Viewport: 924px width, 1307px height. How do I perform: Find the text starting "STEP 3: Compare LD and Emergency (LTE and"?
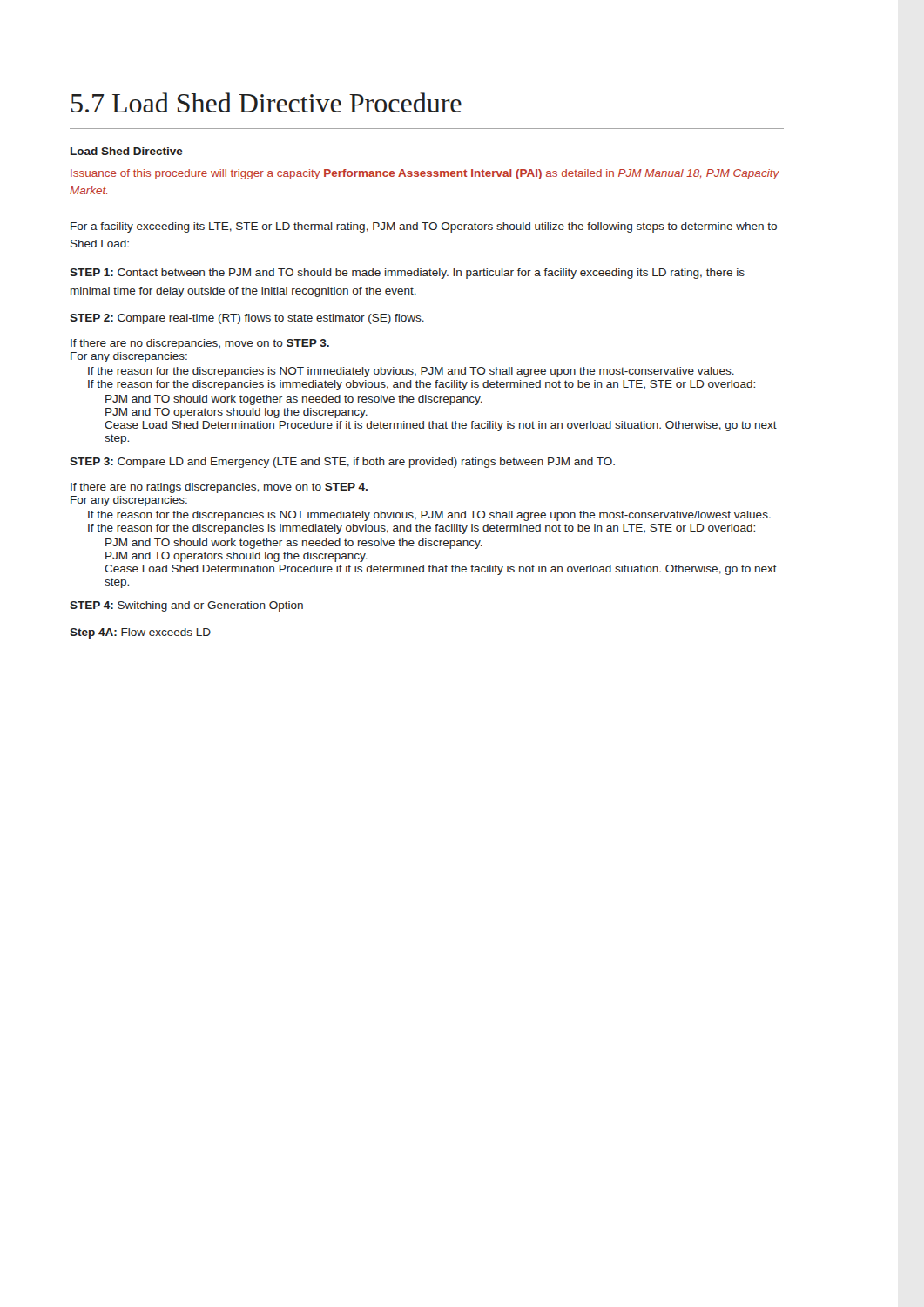click(x=343, y=462)
